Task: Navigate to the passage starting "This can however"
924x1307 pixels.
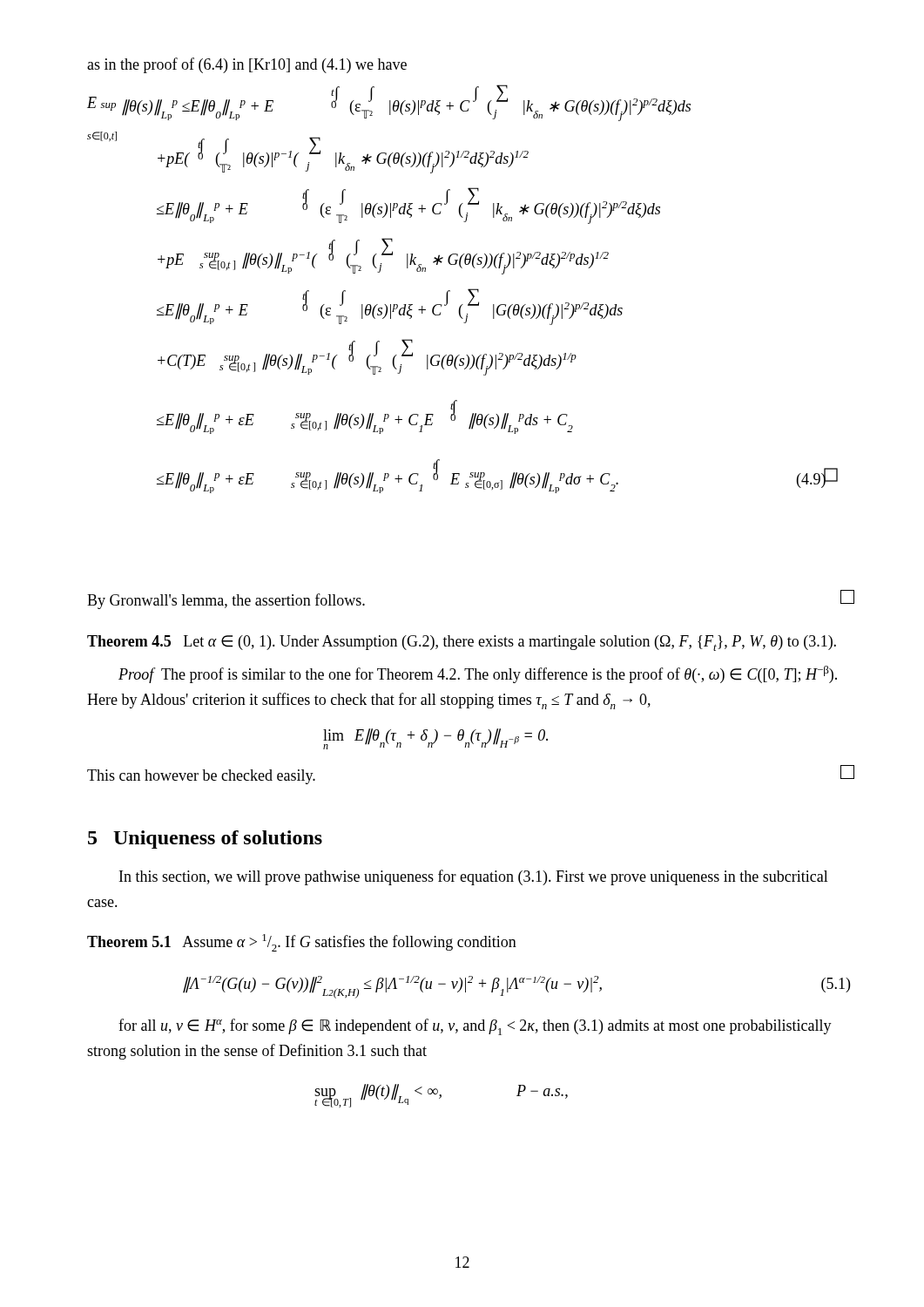Action: (x=205, y=774)
